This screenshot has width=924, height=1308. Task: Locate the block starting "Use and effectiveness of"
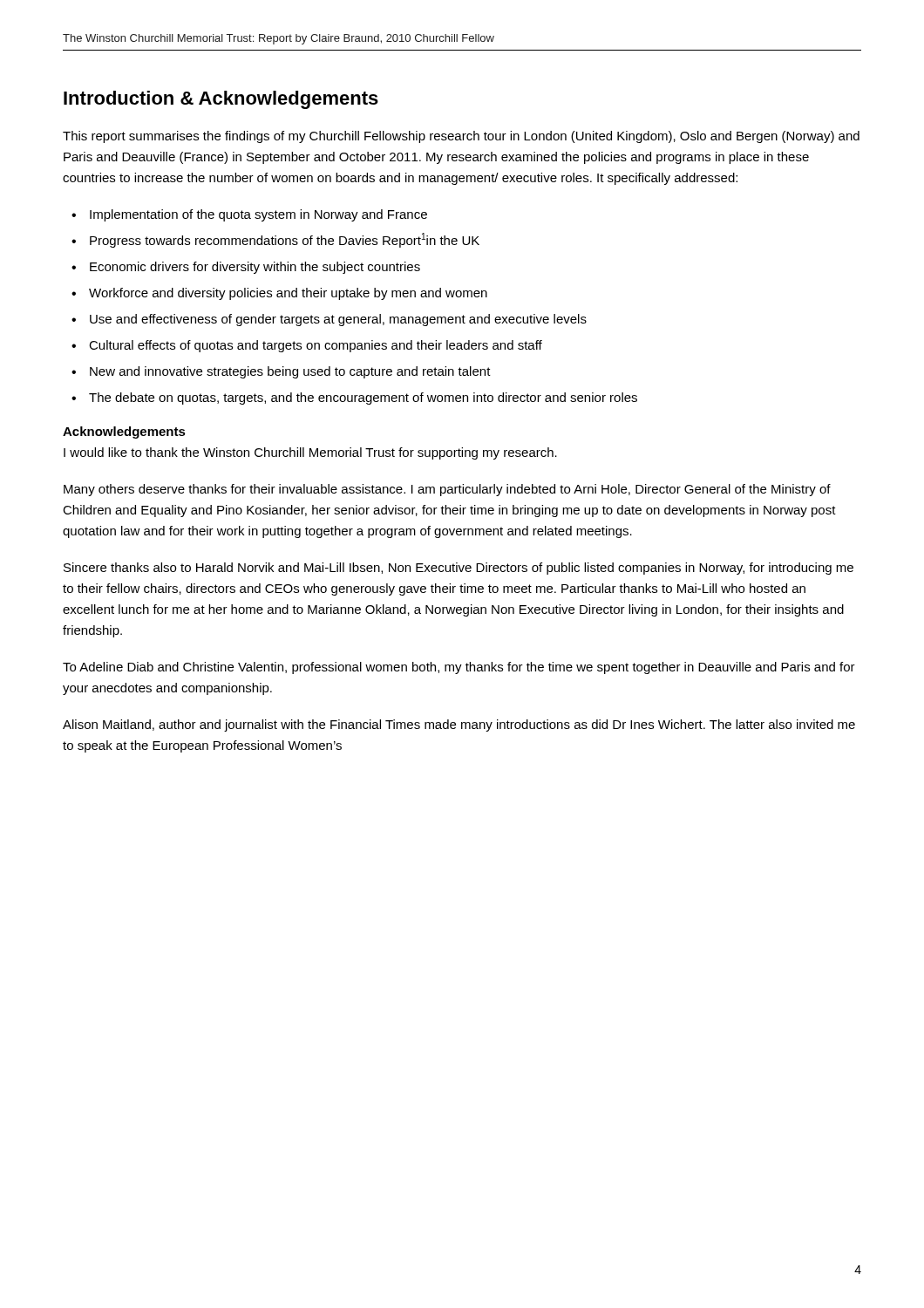[338, 319]
